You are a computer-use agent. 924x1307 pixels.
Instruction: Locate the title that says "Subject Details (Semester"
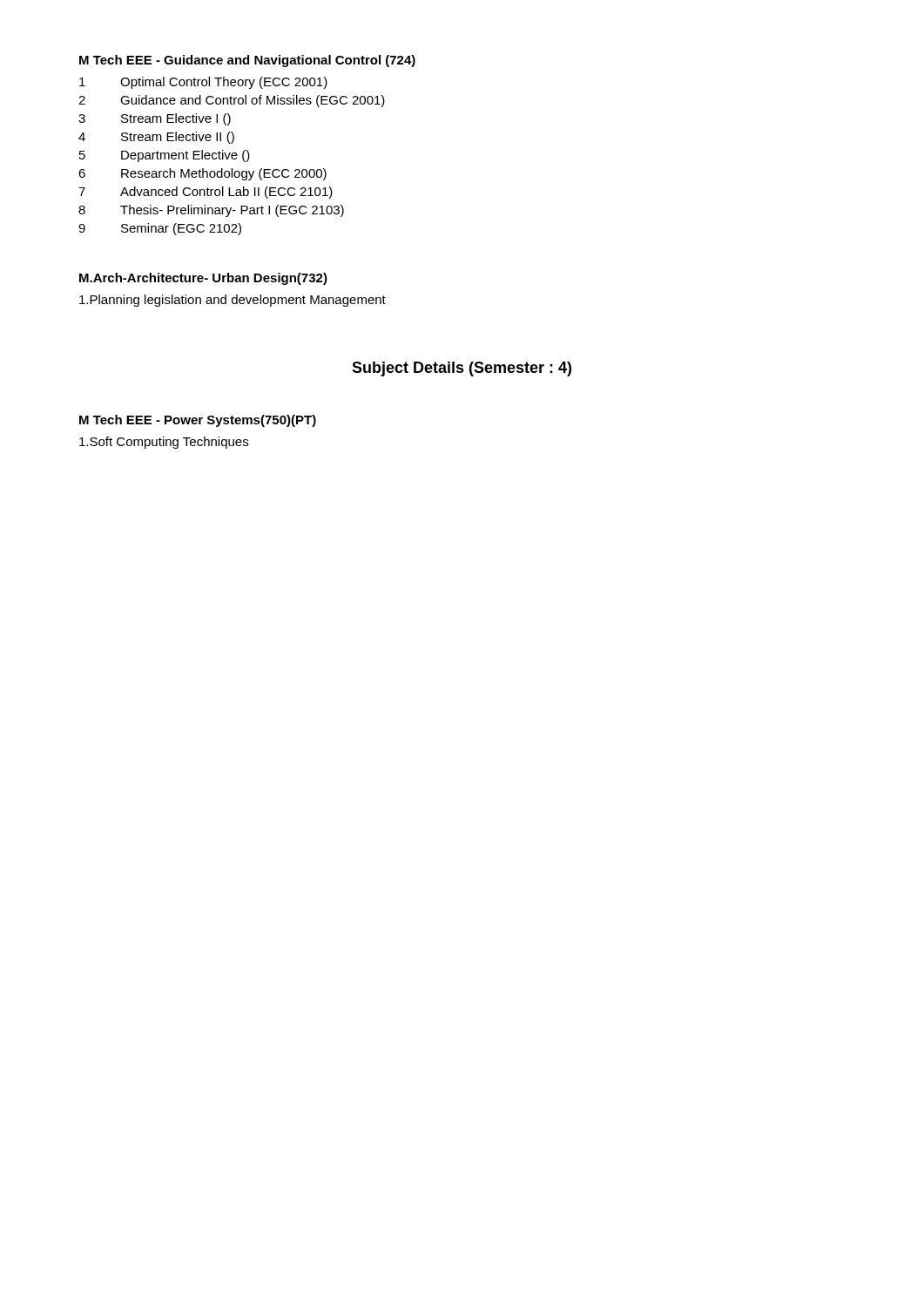[x=462, y=368]
